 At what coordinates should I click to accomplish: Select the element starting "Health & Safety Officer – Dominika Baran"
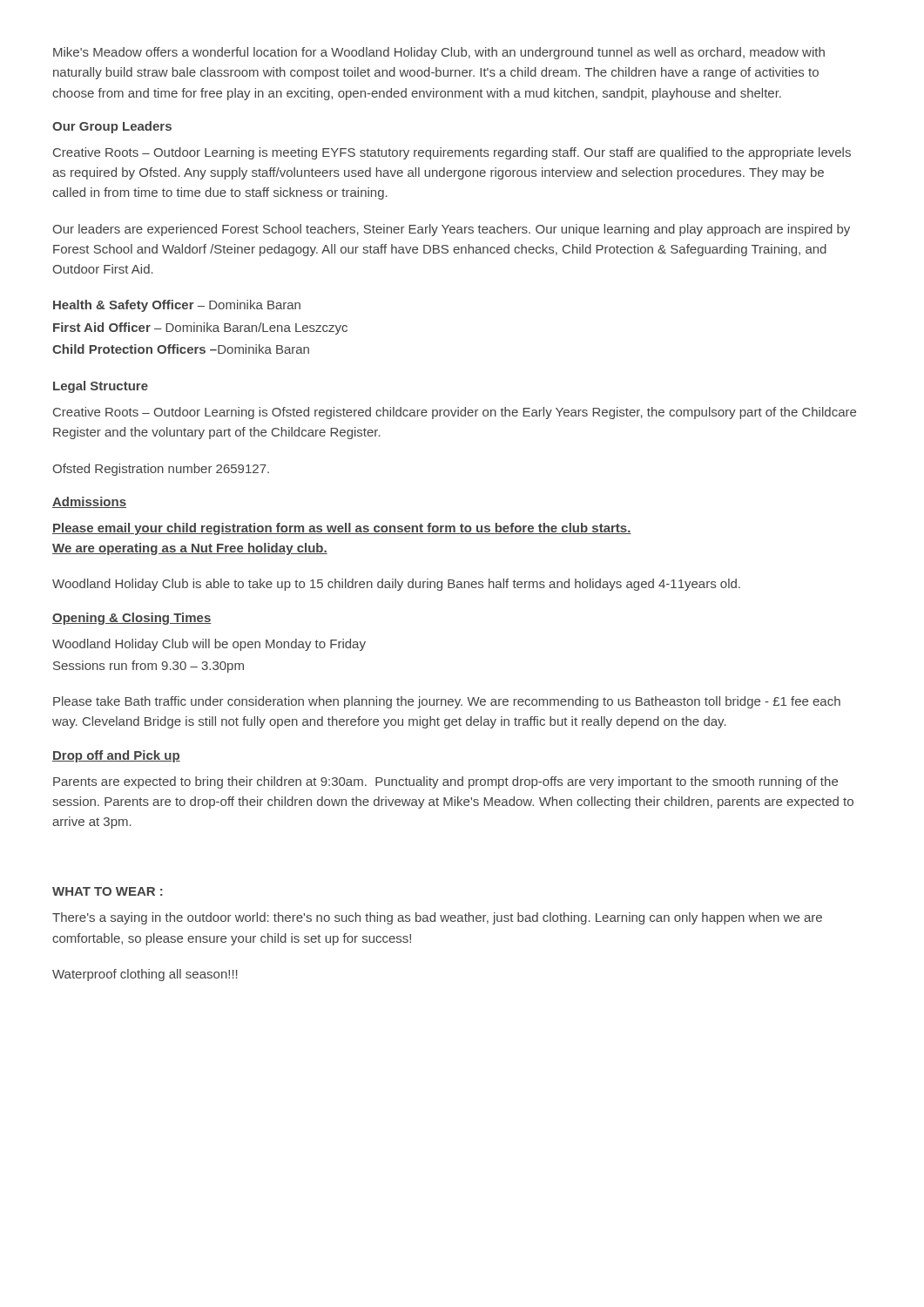[x=177, y=306]
